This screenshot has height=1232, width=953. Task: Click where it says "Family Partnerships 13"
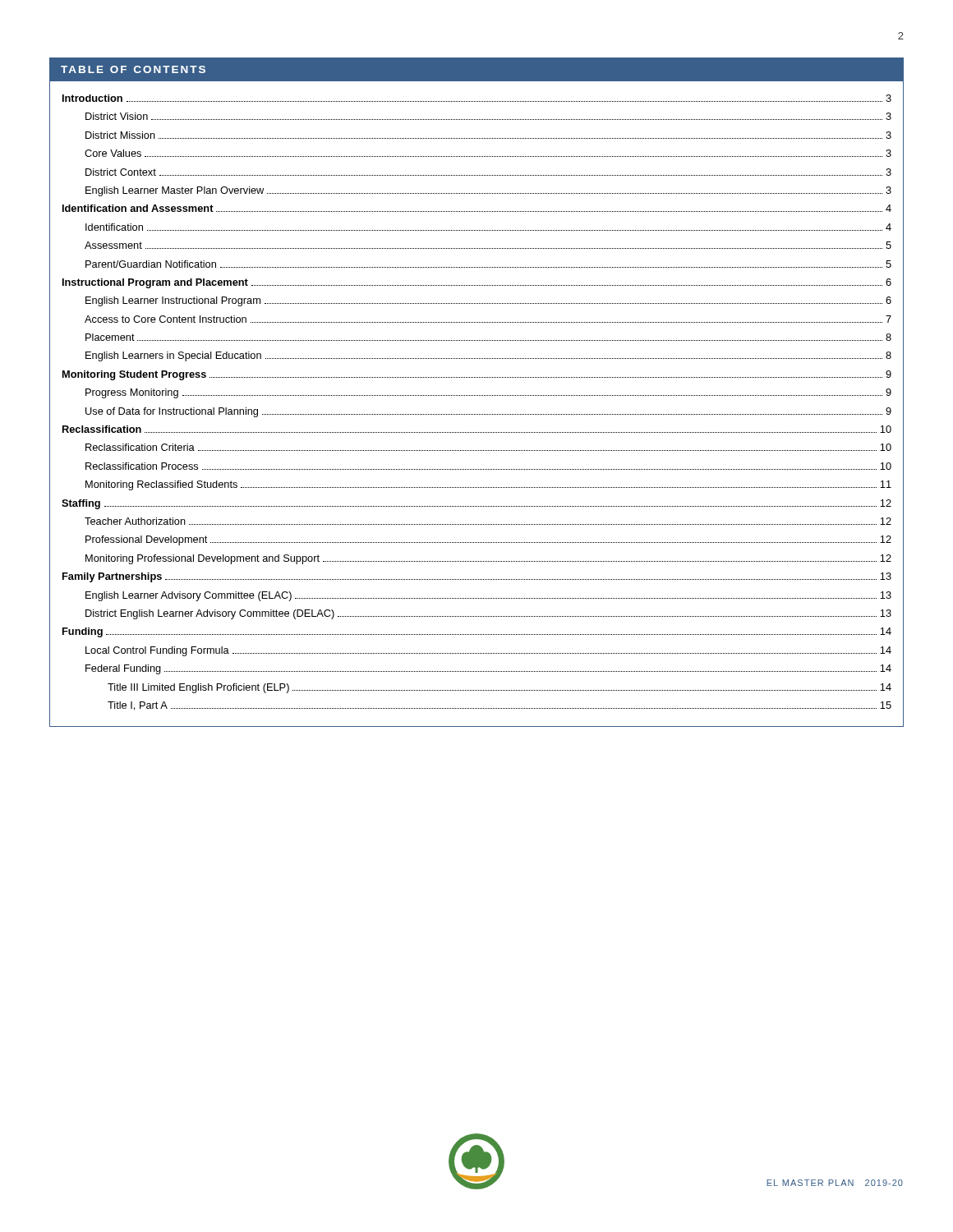point(476,577)
